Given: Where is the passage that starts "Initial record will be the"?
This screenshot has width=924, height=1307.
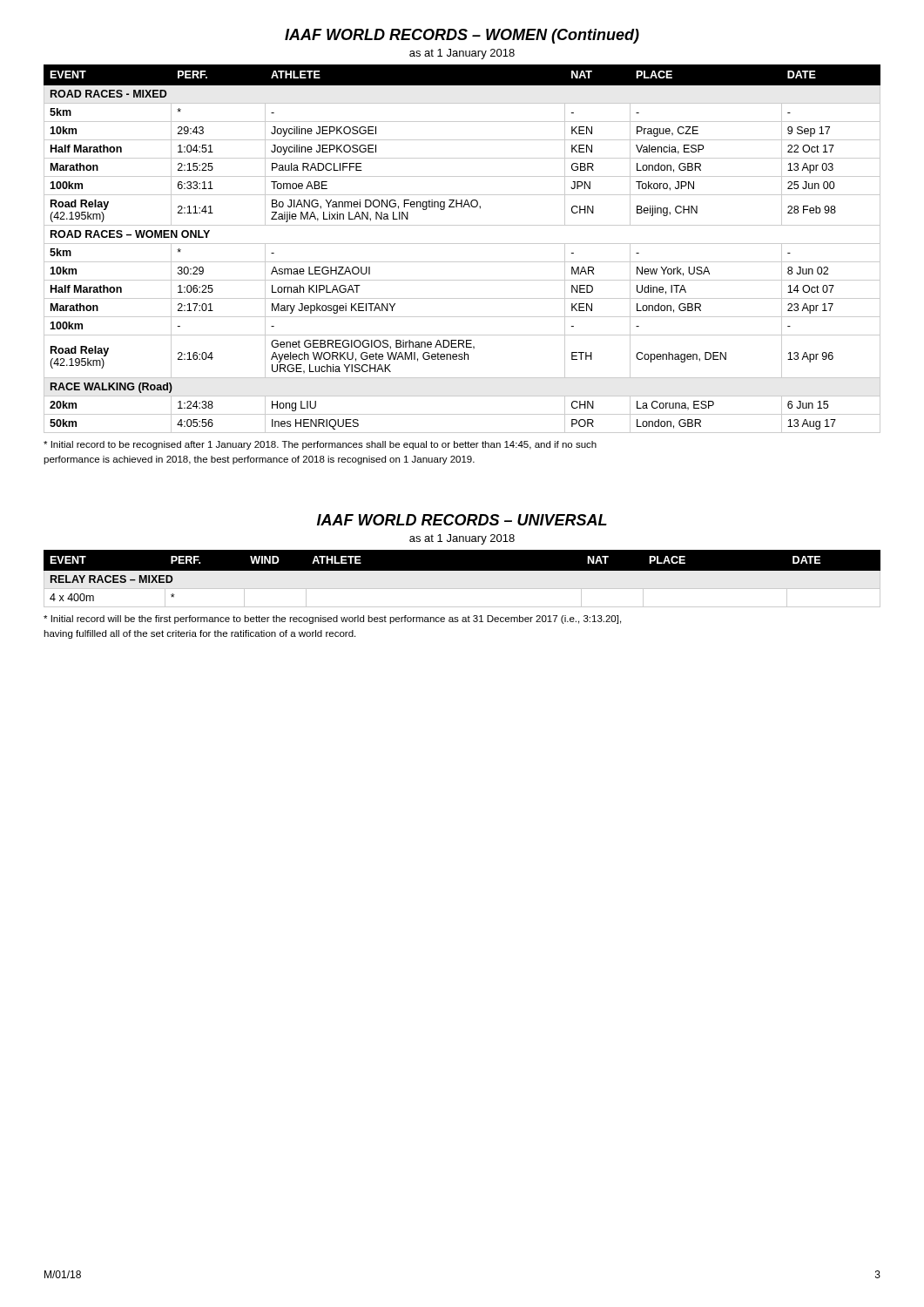Looking at the screenshot, I should tap(333, 626).
